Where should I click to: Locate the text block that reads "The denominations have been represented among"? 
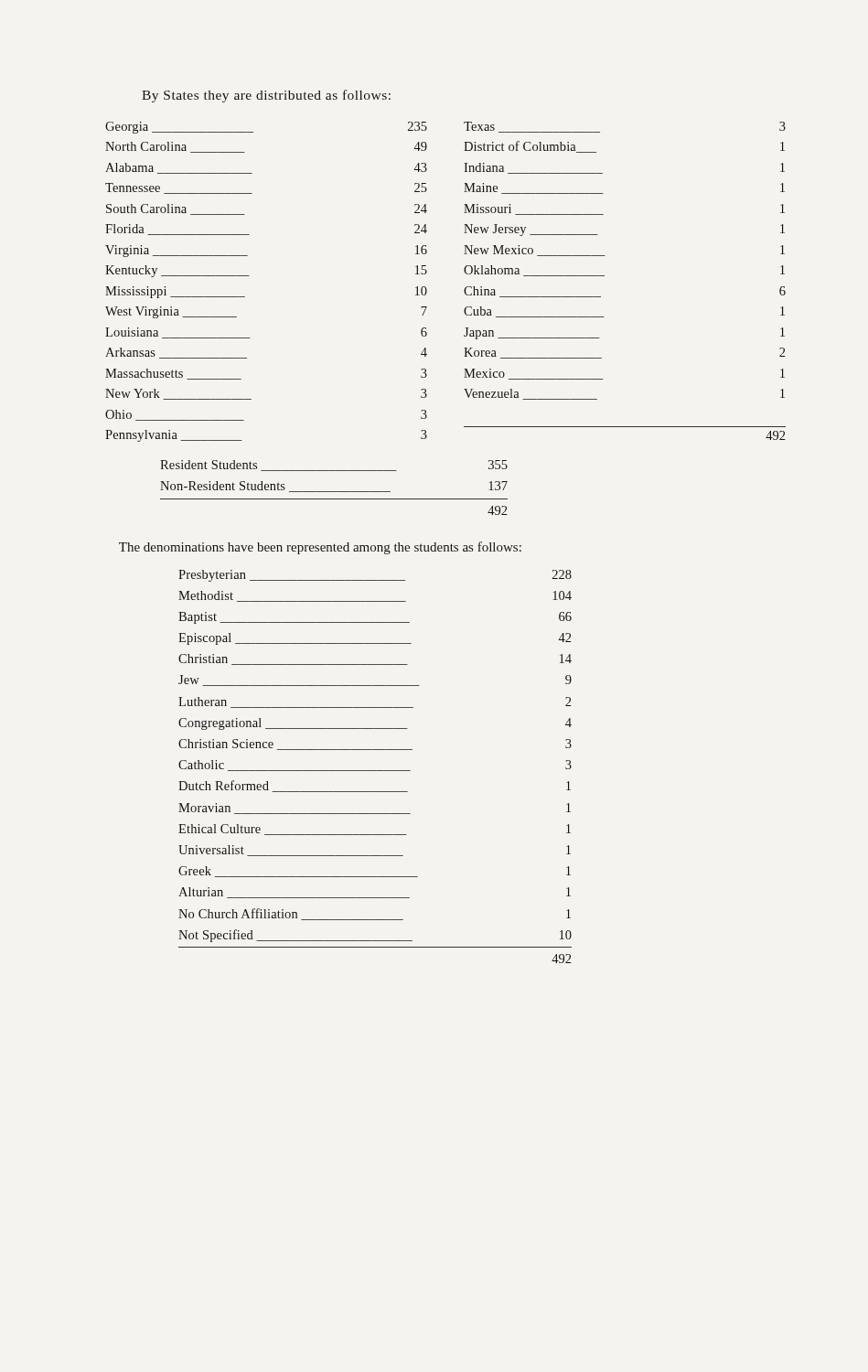(314, 547)
